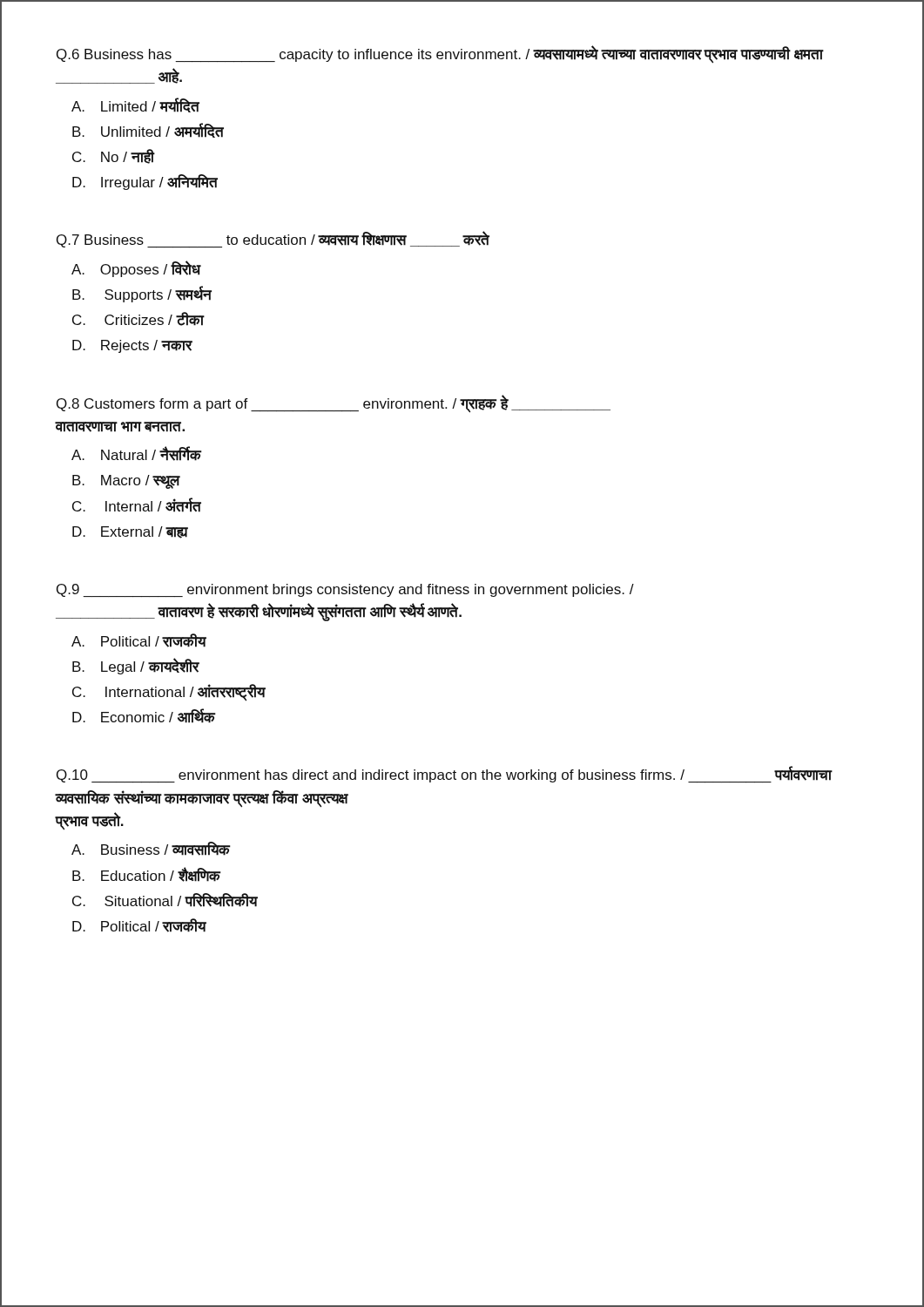The image size is (924, 1307).
Task: Select the text block that reads "Q.6 Business has ____________"
Action: pos(440,54)
